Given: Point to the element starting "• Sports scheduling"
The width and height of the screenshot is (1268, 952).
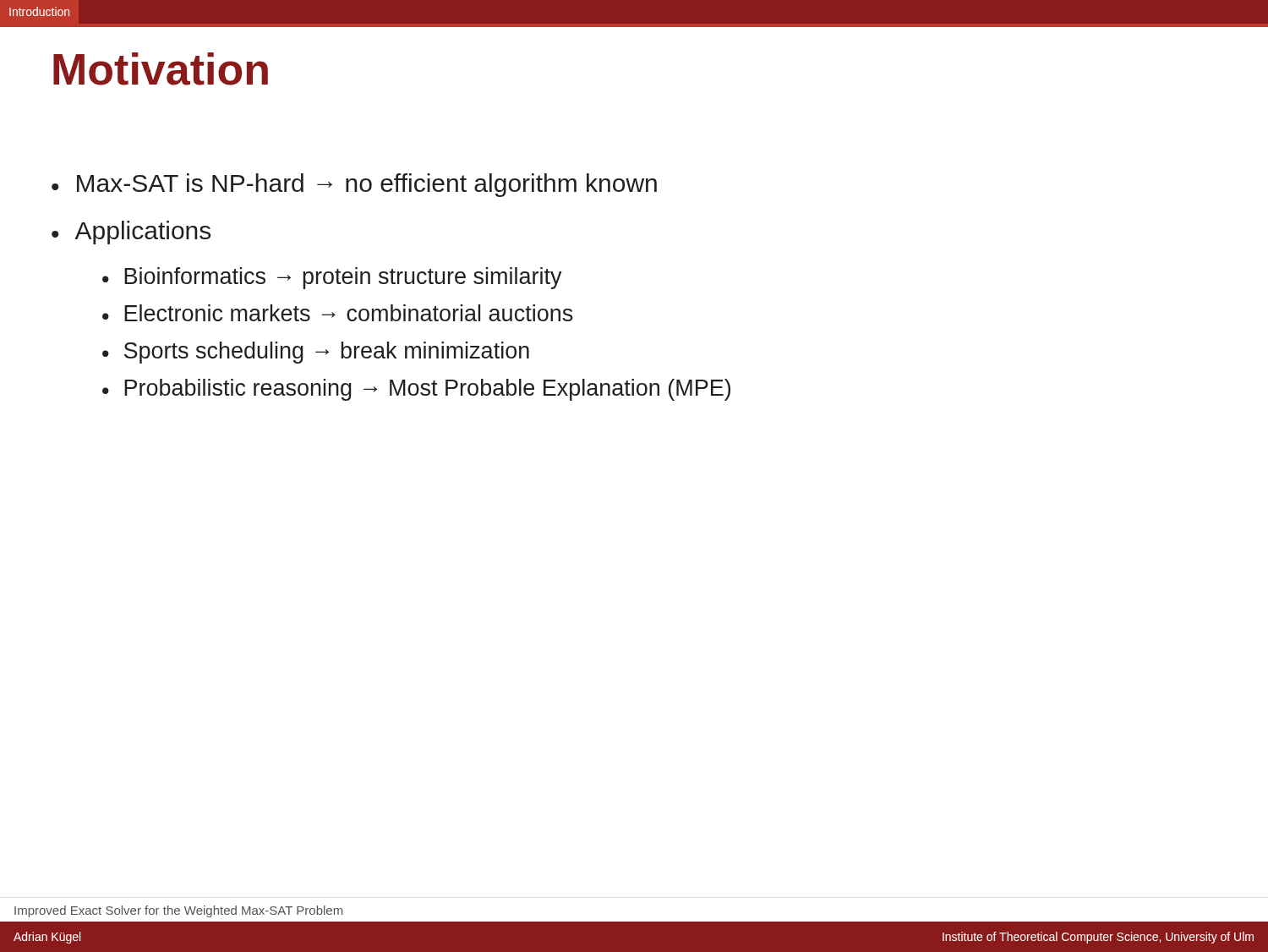Looking at the screenshot, I should click(316, 353).
